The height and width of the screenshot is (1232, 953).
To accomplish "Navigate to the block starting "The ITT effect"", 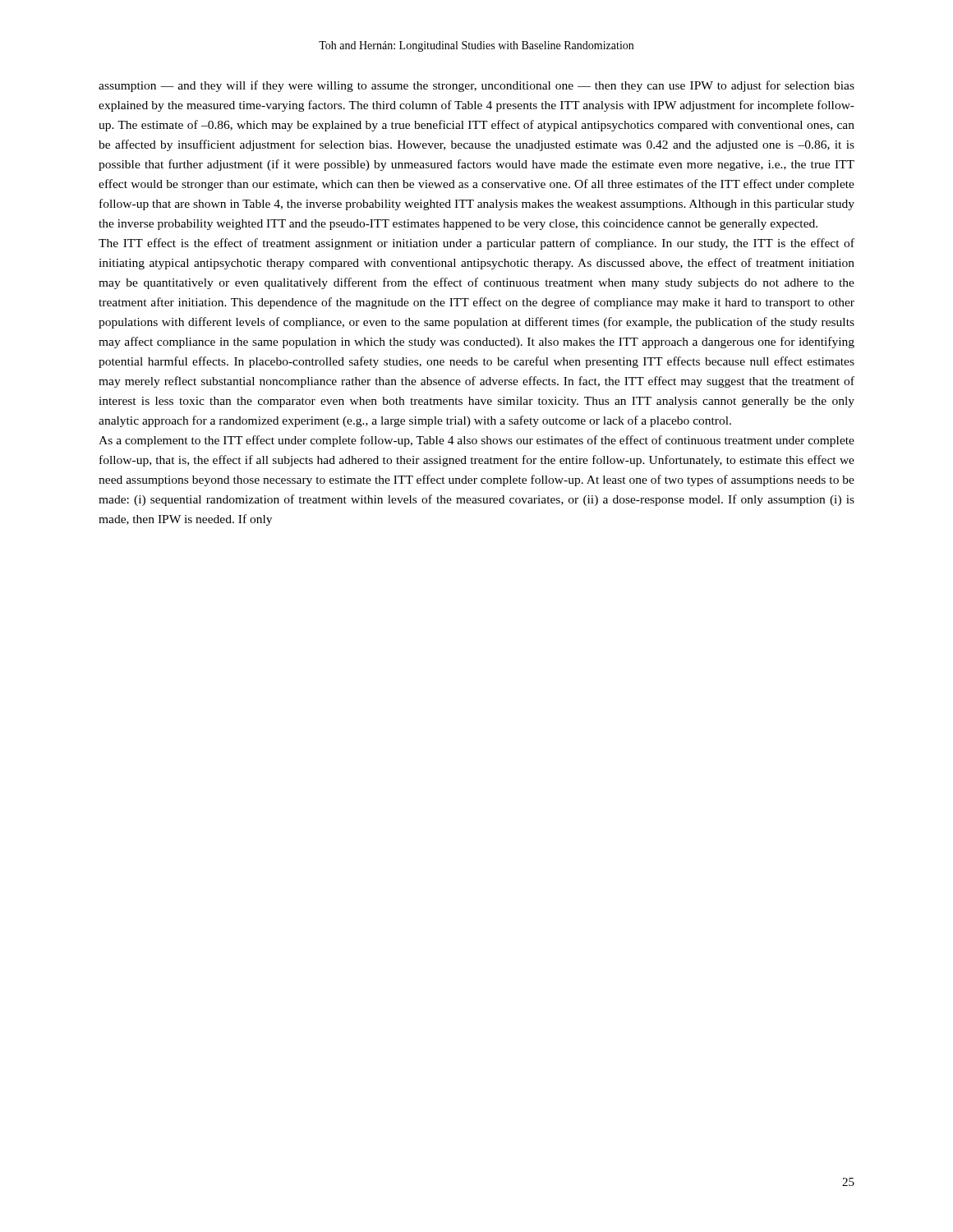I will 476,332.
